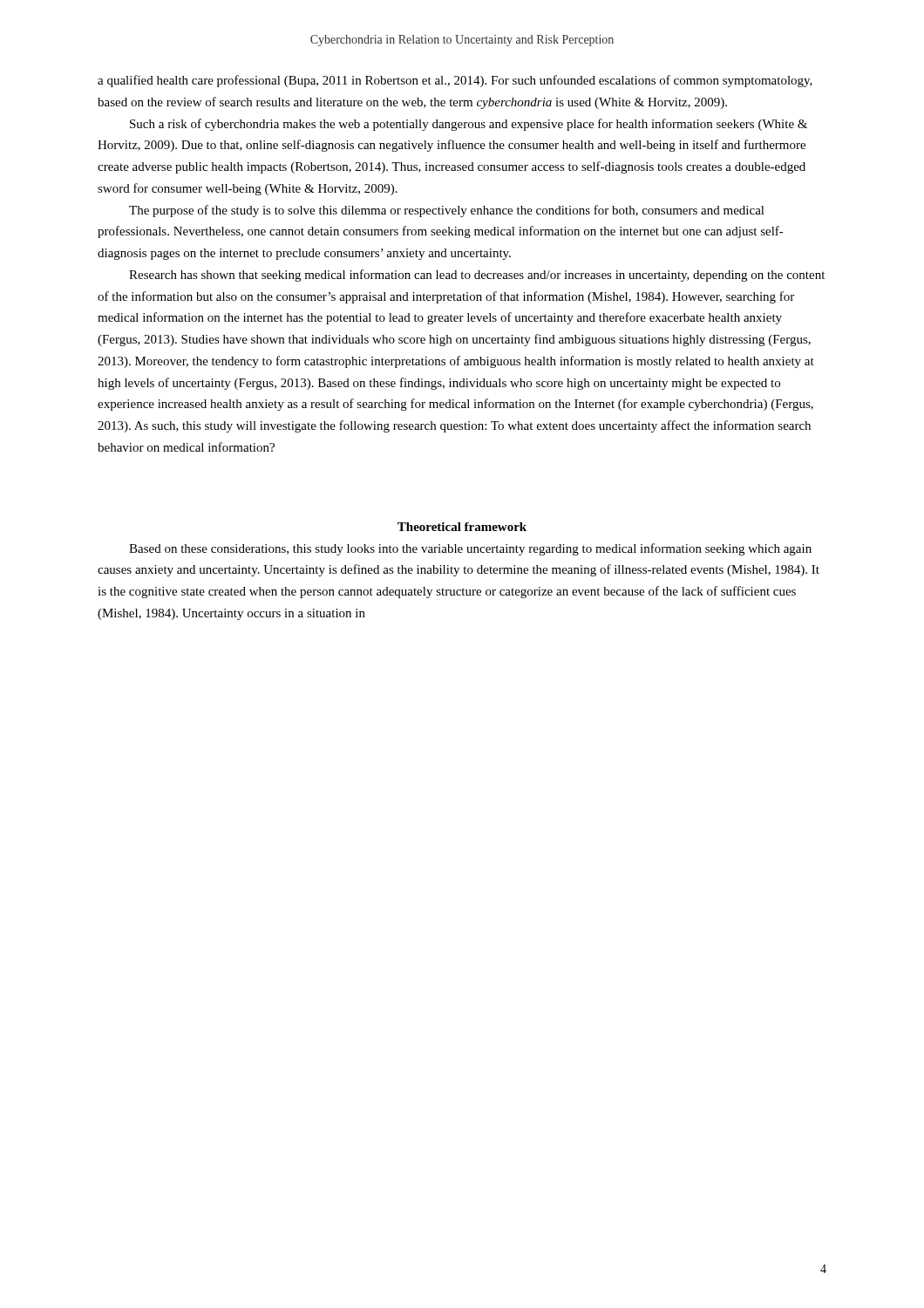Find the text block containing "Based on these considerations, this study looks"
Image resolution: width=924 pixels, height=1308 pixels.
coord(462,581)
